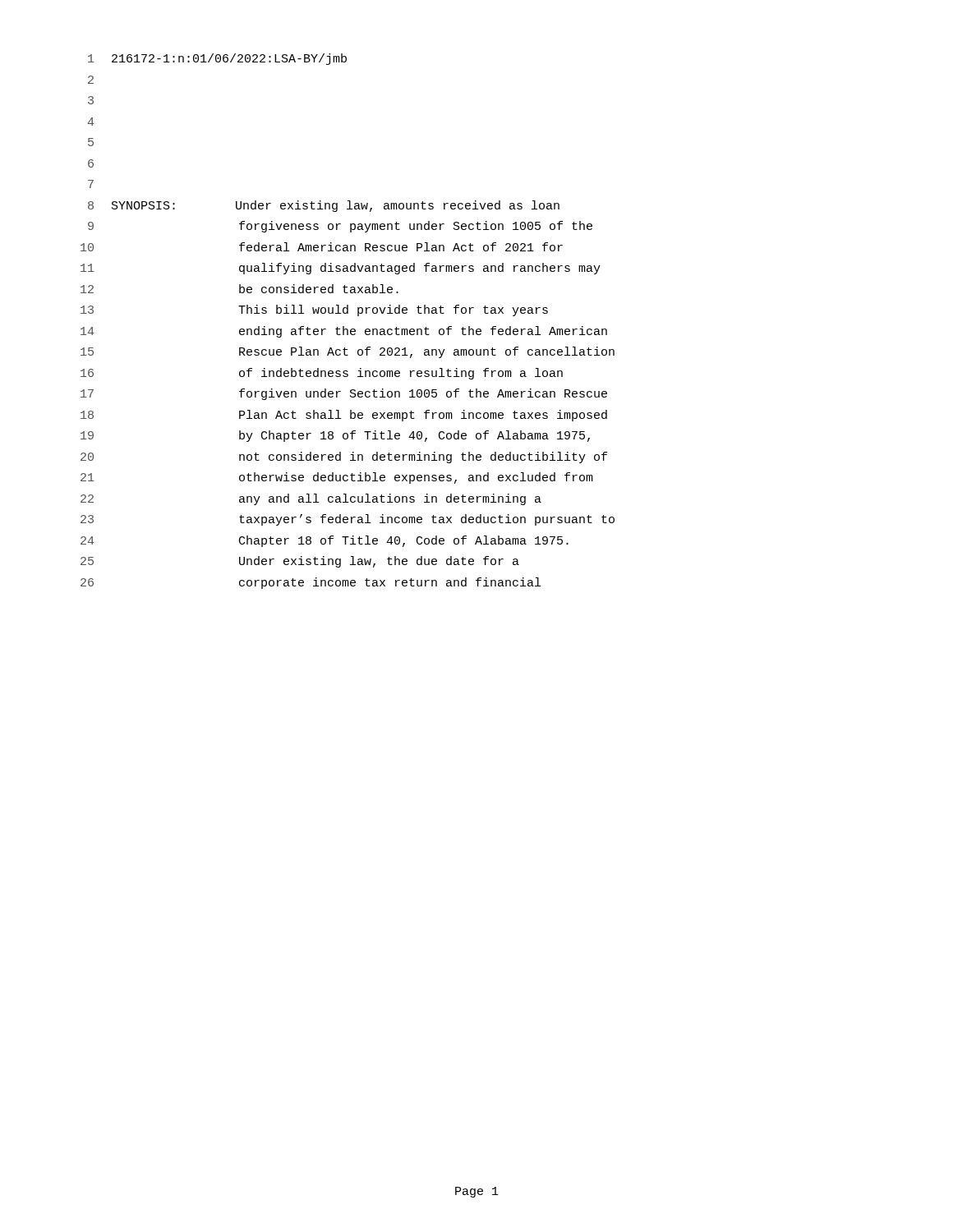This screenshot has height=1232, width=953.
Task: Locate the text block starting "8 SYNOPSIS: Under existing"
Action: 468,206
